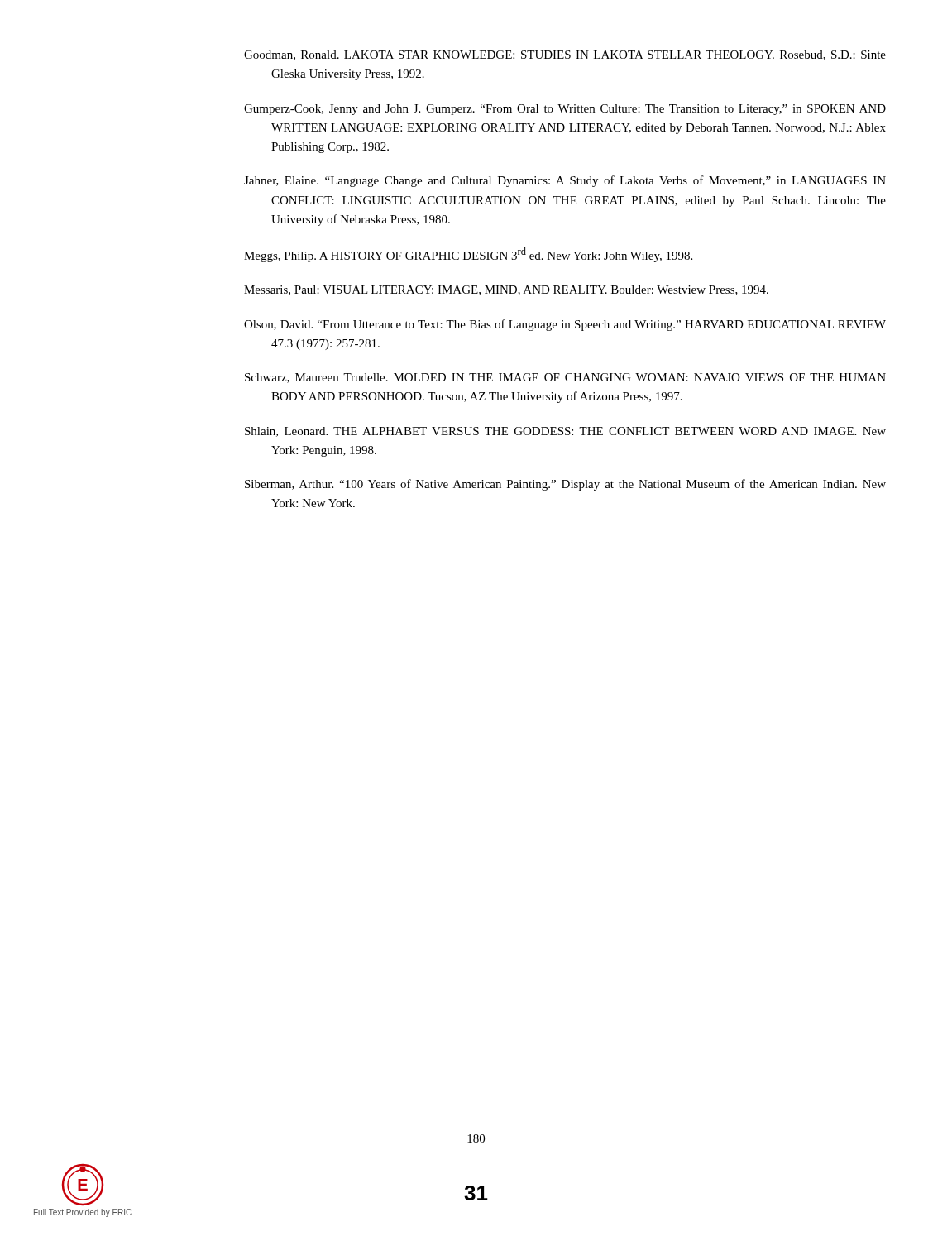Find the list item that says "Jahner, Elaine. “Language Change and Cultural Dynamics:"
Viewport: 952px width, 1241px height.
(x=565, y=200)
